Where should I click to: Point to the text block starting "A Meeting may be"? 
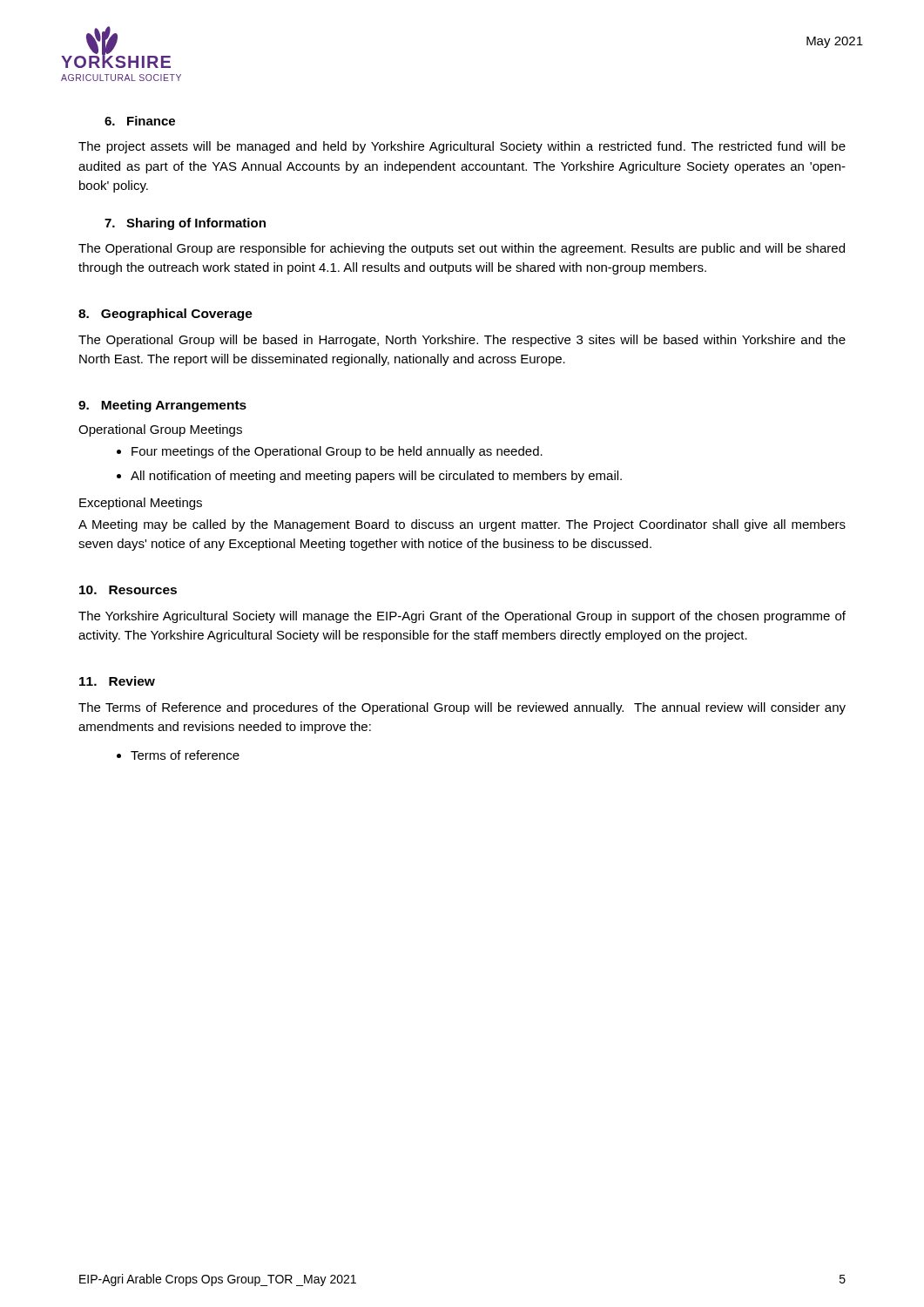[x=462, y=533]
